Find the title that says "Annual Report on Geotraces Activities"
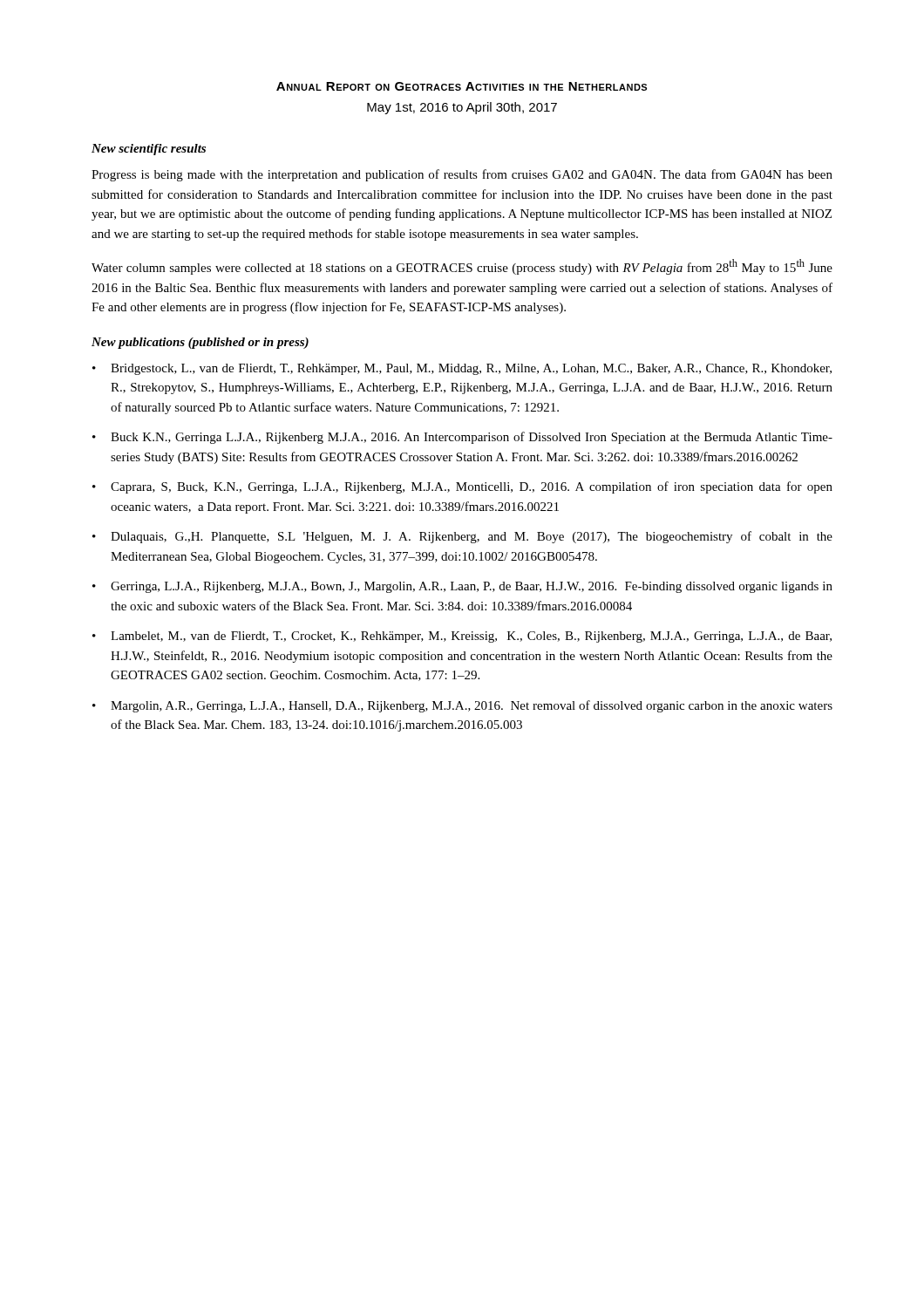The width and height of the screenshot is (924, 1308). tap(462, 86)
